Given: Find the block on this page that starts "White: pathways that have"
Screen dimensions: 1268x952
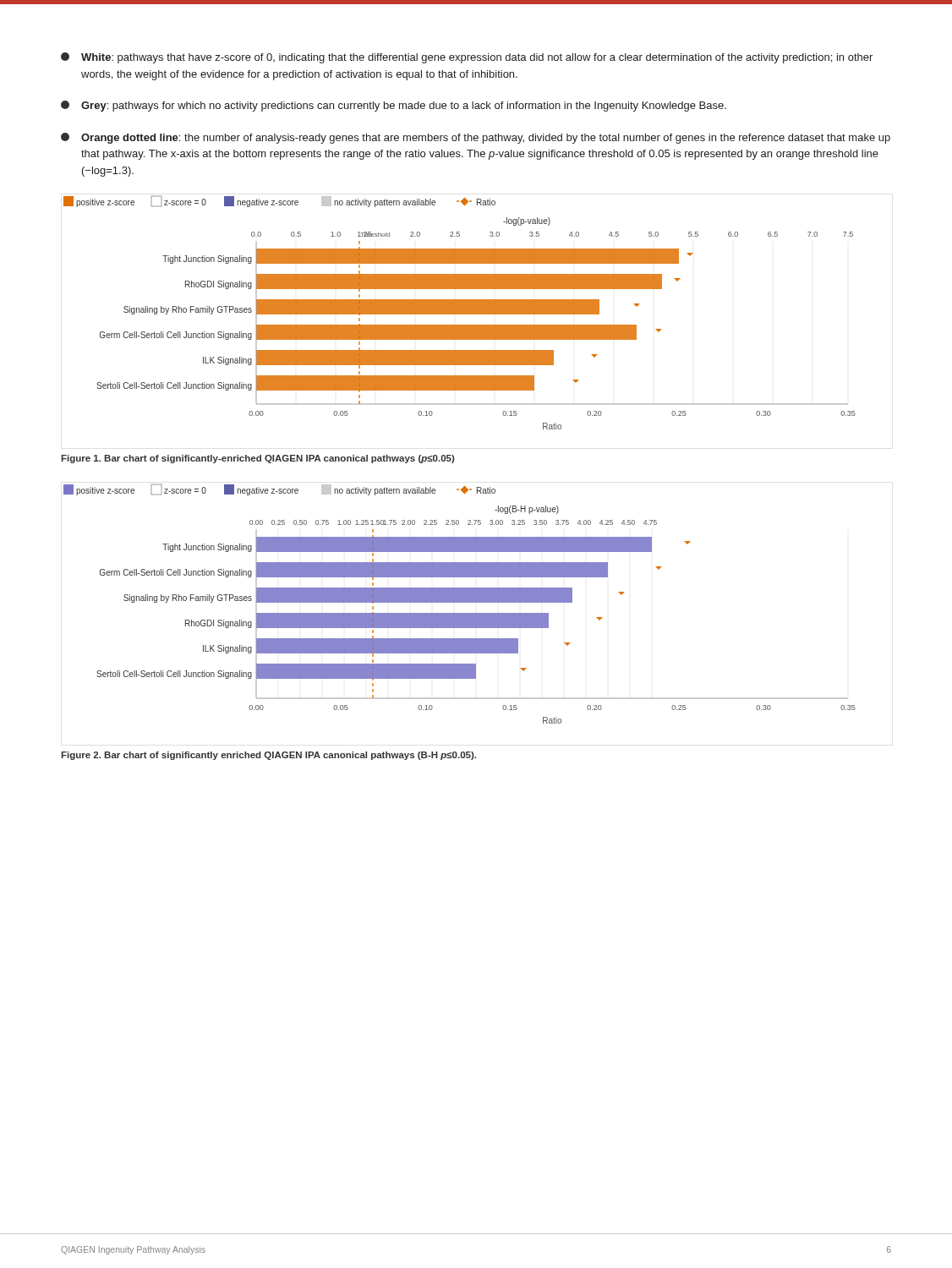Looking at the screenshot, I should 476,66.
